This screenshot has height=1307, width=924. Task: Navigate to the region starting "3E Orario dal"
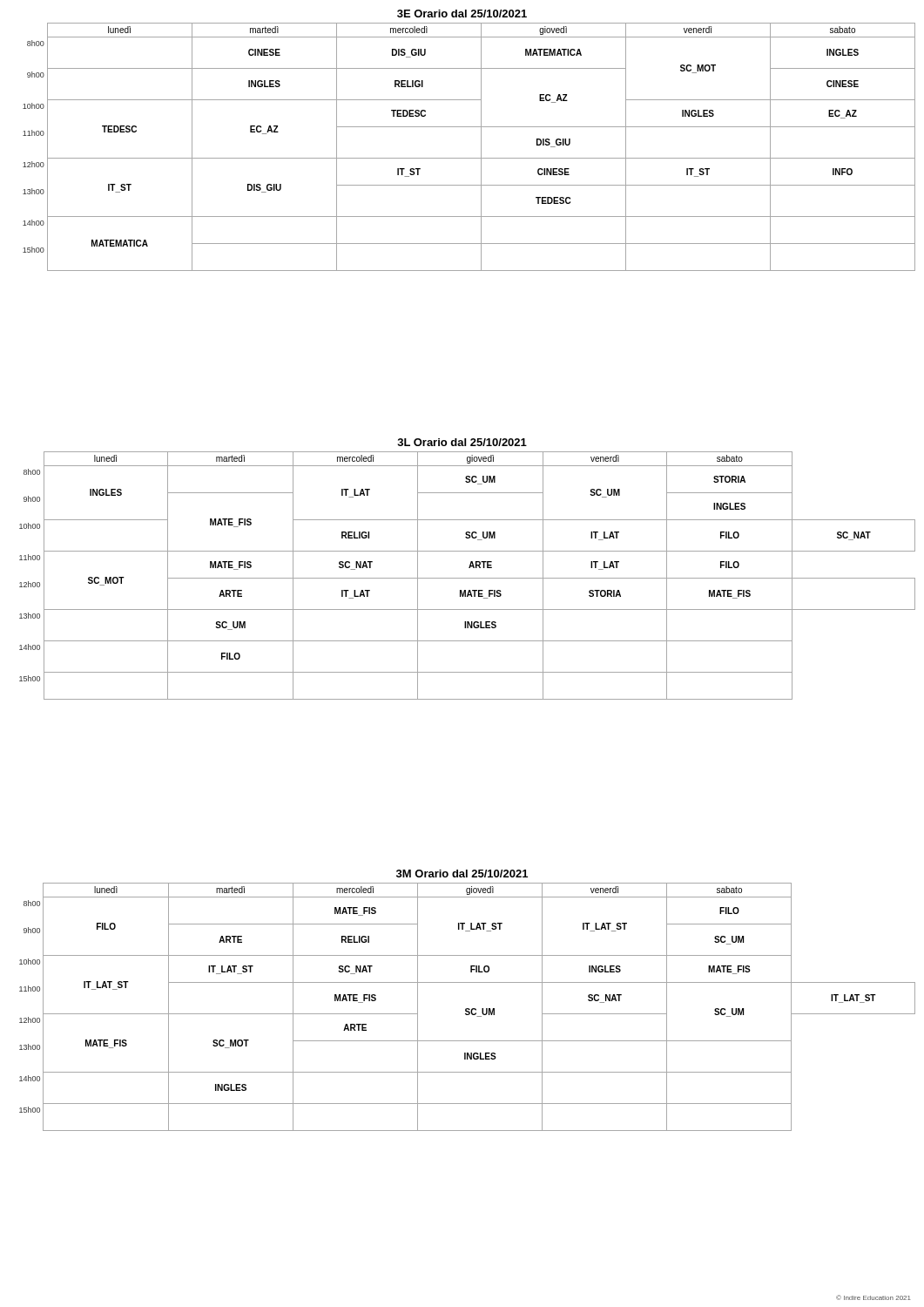pyautogui.click(x=462, y=13)
